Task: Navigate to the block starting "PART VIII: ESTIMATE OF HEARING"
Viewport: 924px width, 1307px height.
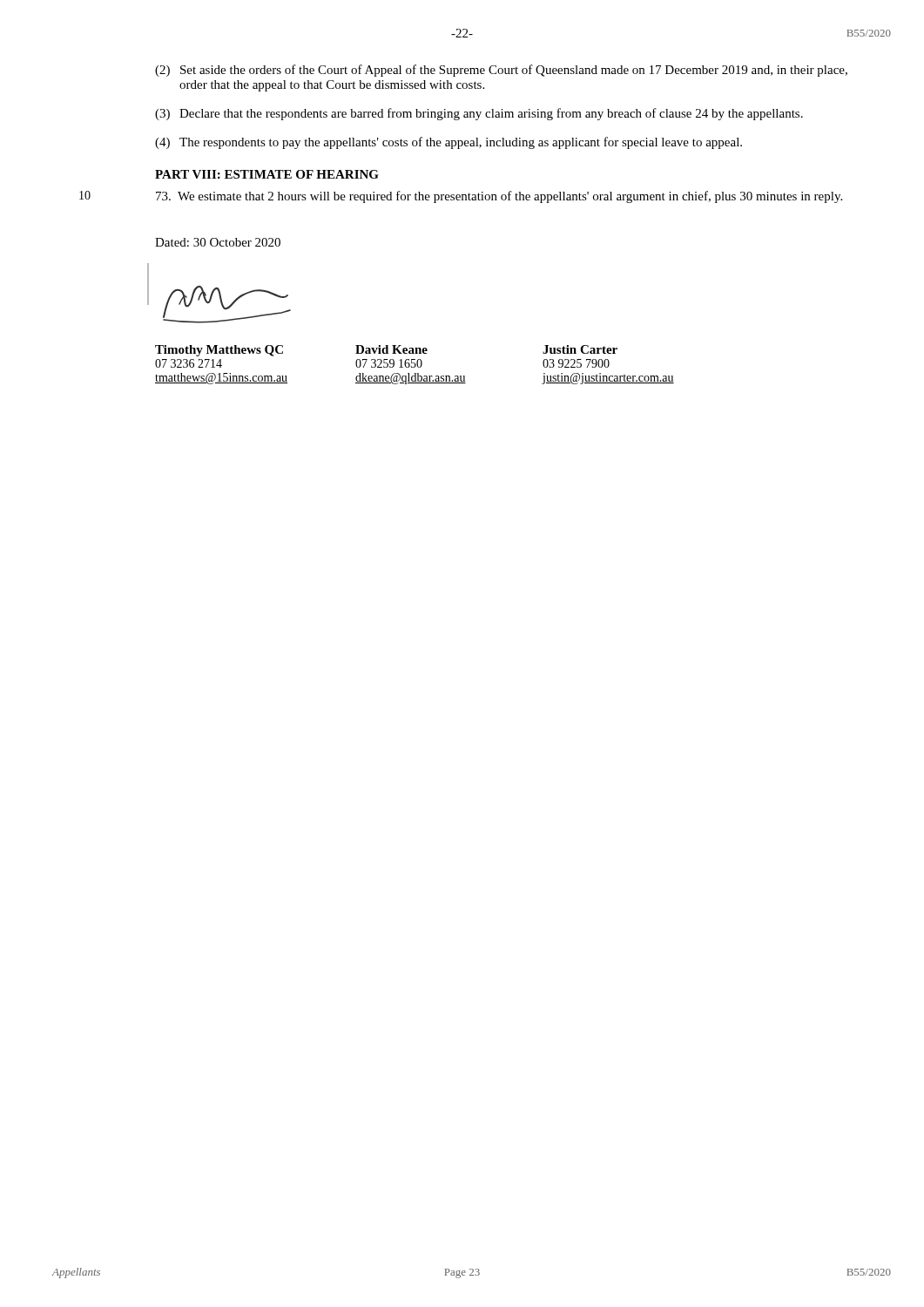Action: coord(267,174)
